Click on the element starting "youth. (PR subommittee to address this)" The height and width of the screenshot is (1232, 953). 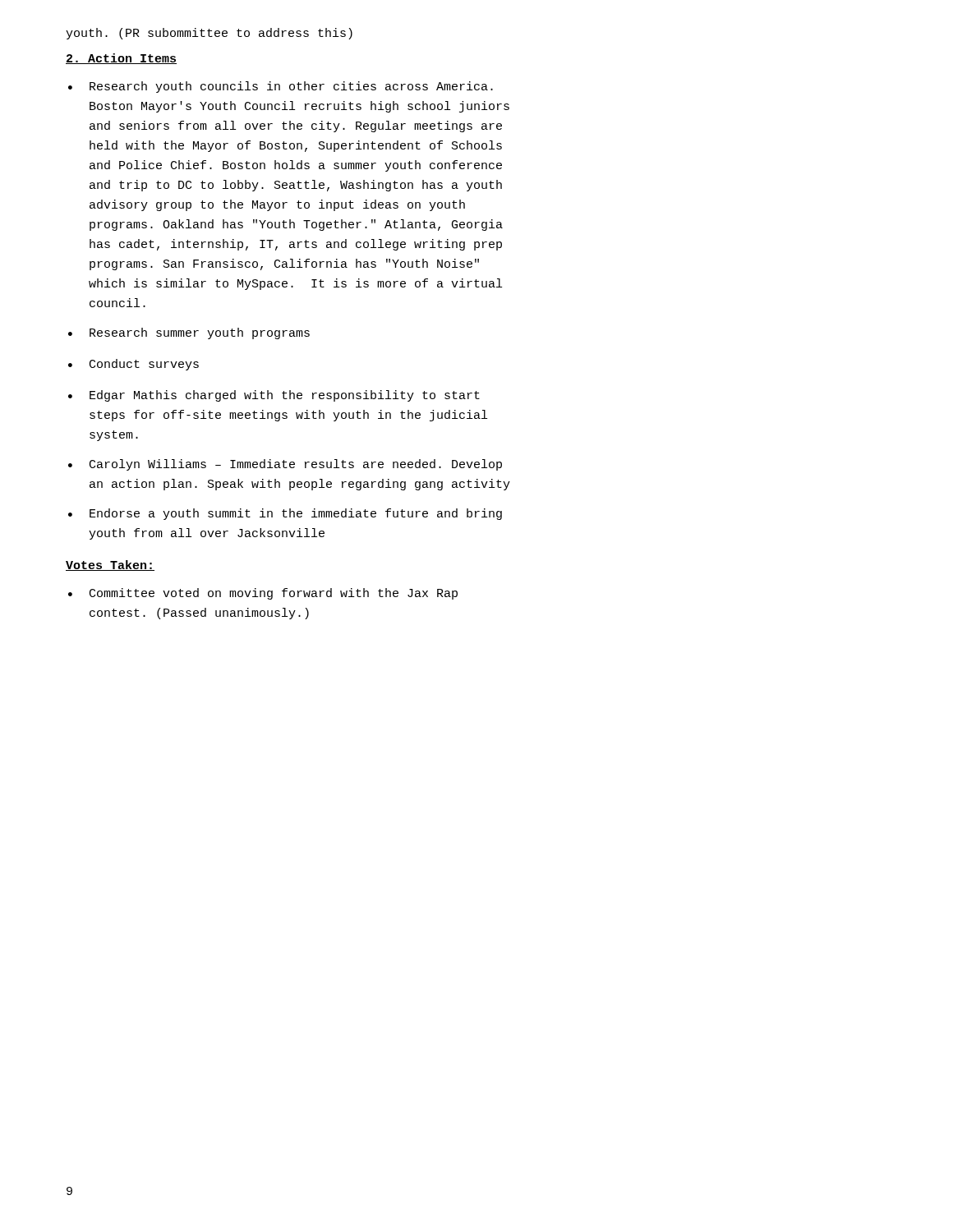click(x=210, y=34)
